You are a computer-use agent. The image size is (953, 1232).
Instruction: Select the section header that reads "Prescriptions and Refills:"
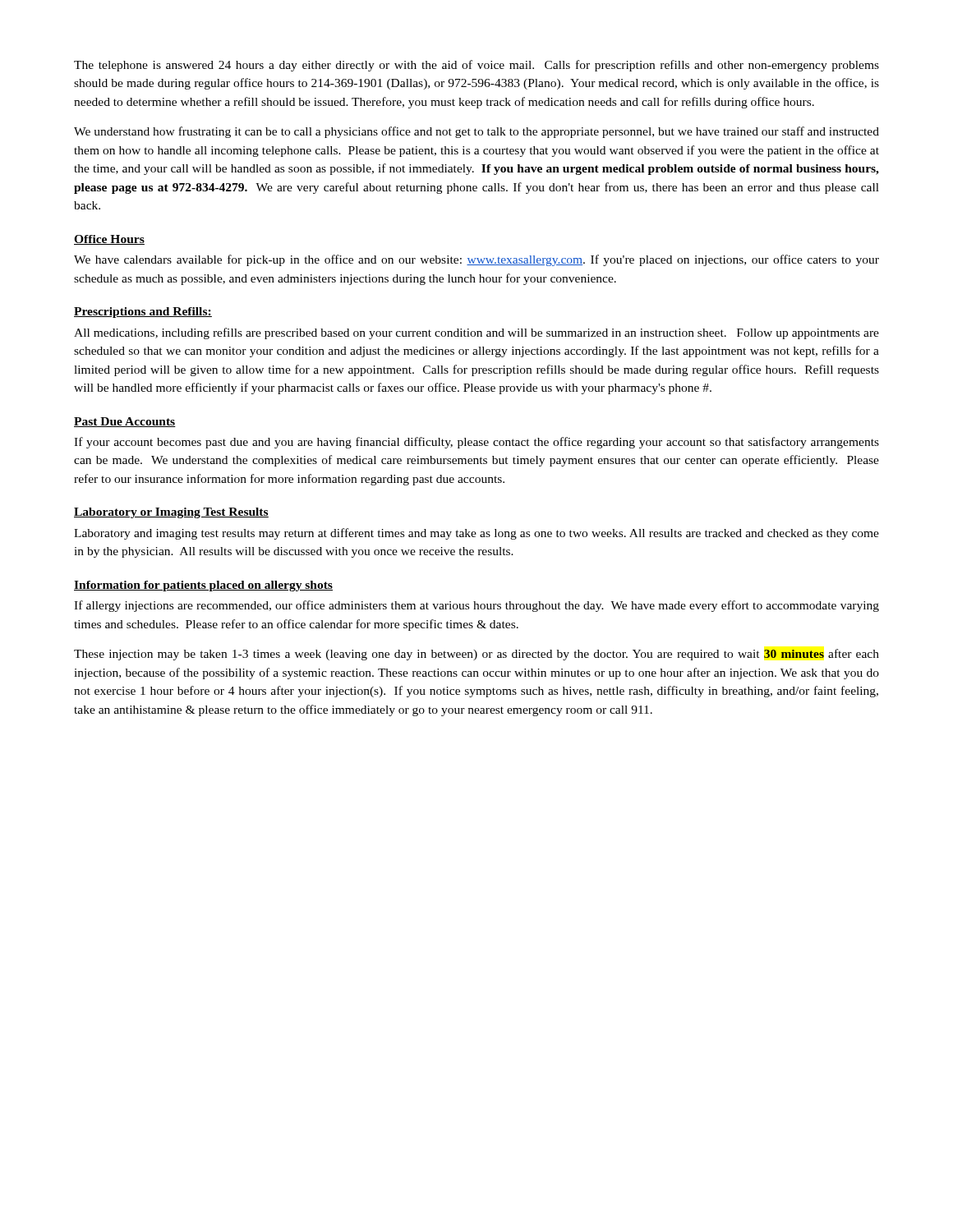click(x=143, y=311)
